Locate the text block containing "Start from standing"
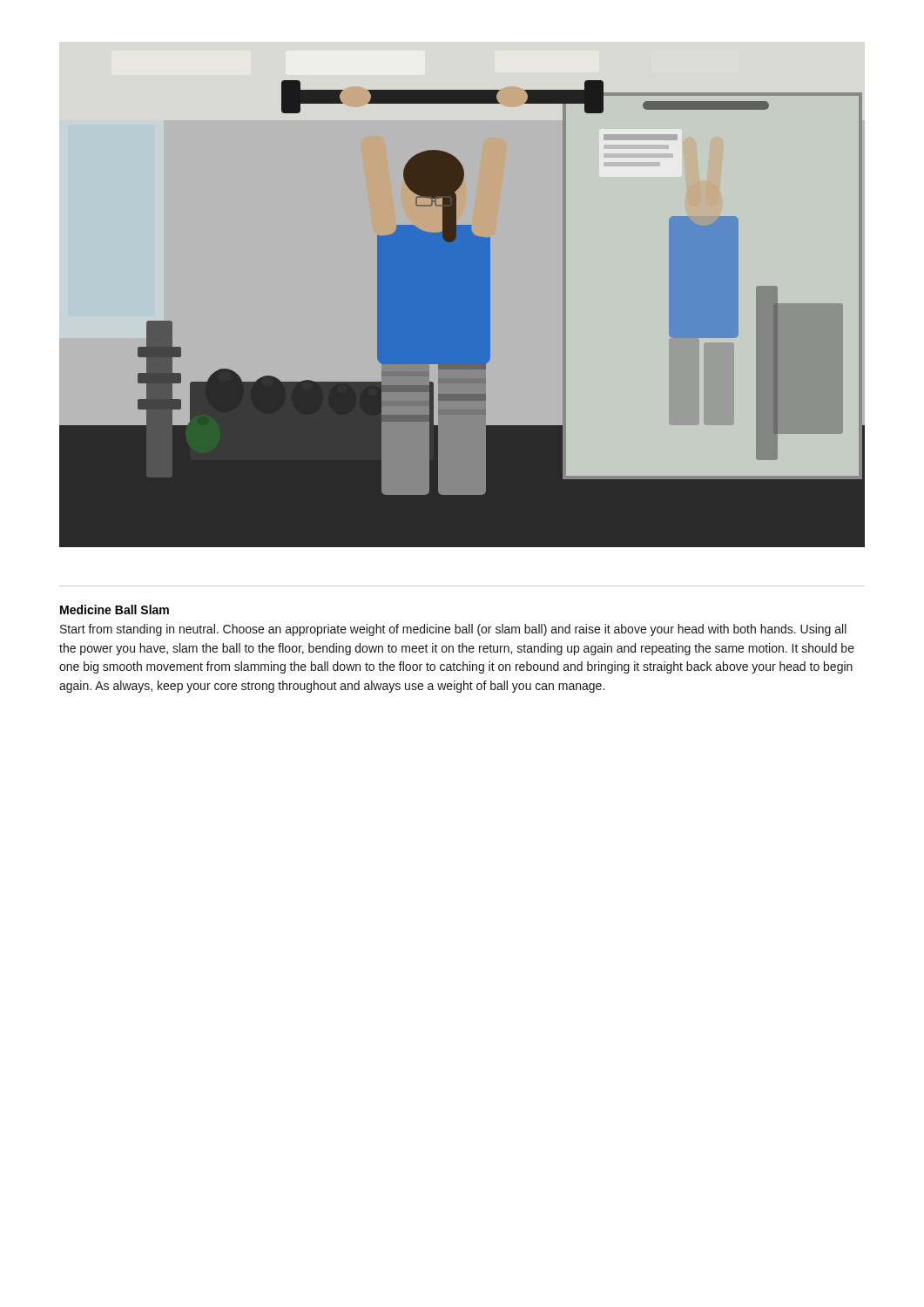This screenshot has height=1307, width=924. click(x=457, y=657)
